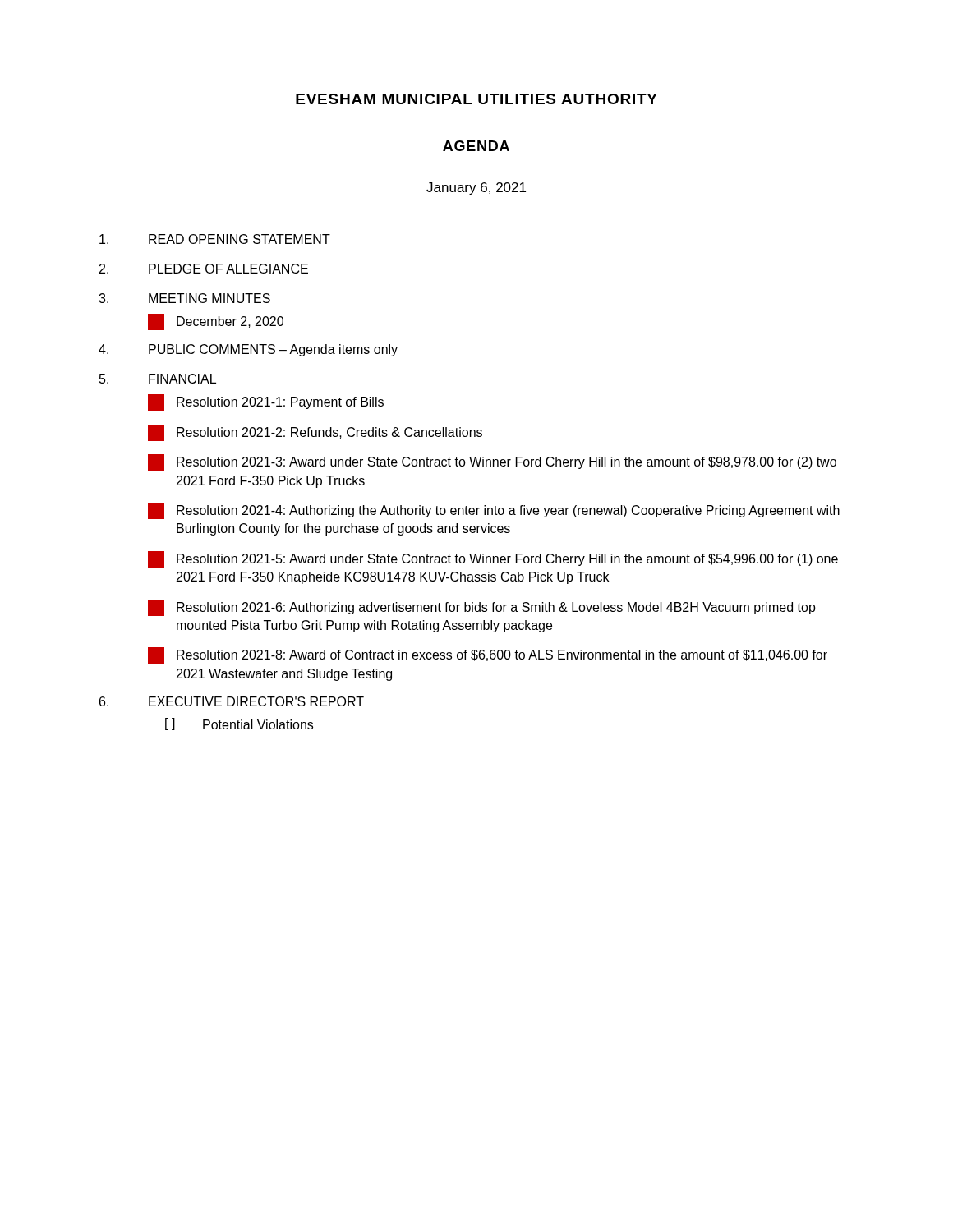Click the passage that begins "Resolution 2021-4: Authorizing the Authority"
953x1232 pixels.
[501, 520]
